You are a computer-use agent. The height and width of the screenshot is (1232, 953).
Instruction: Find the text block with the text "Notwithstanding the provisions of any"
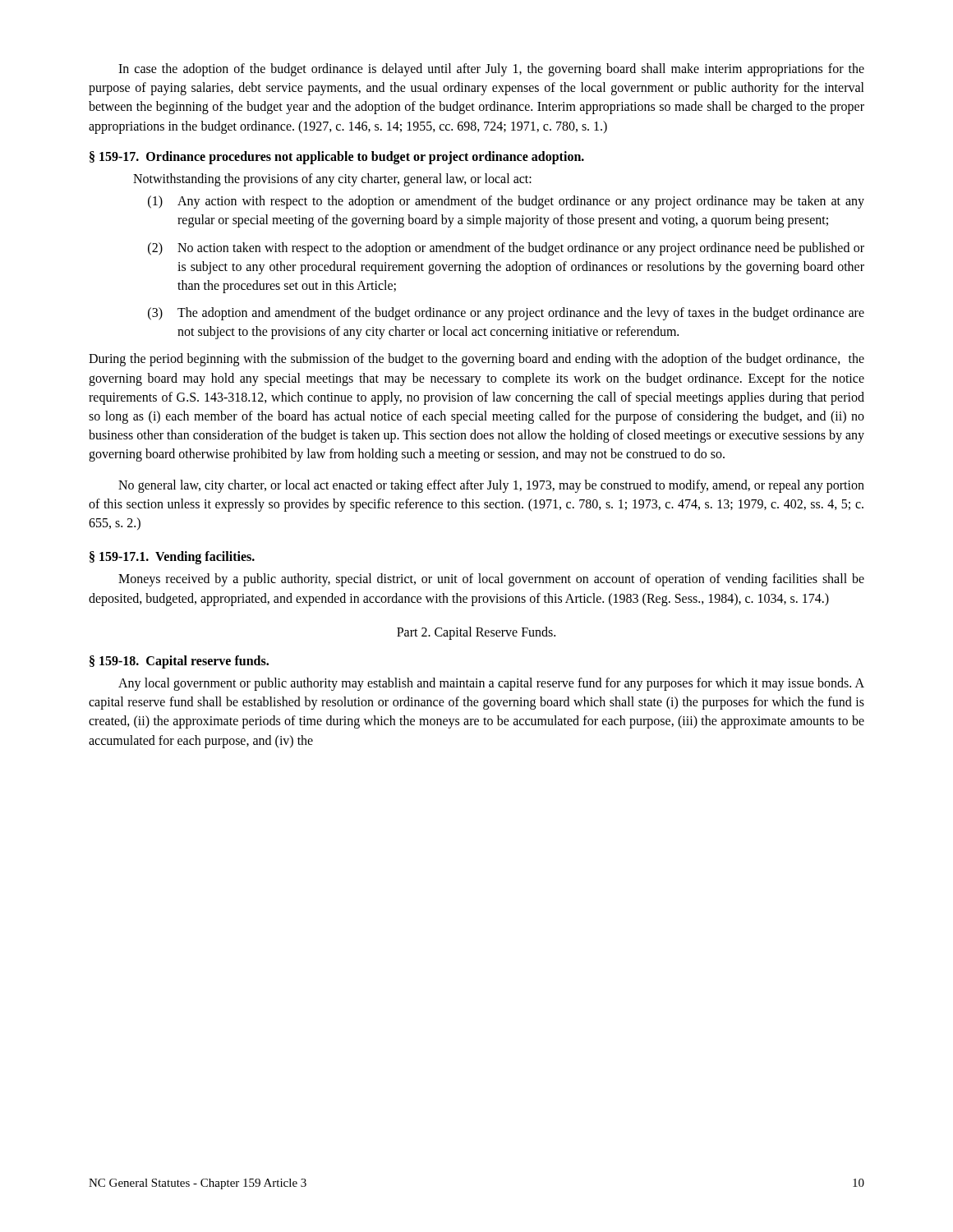pyautogui.click(x=333, y=179)
